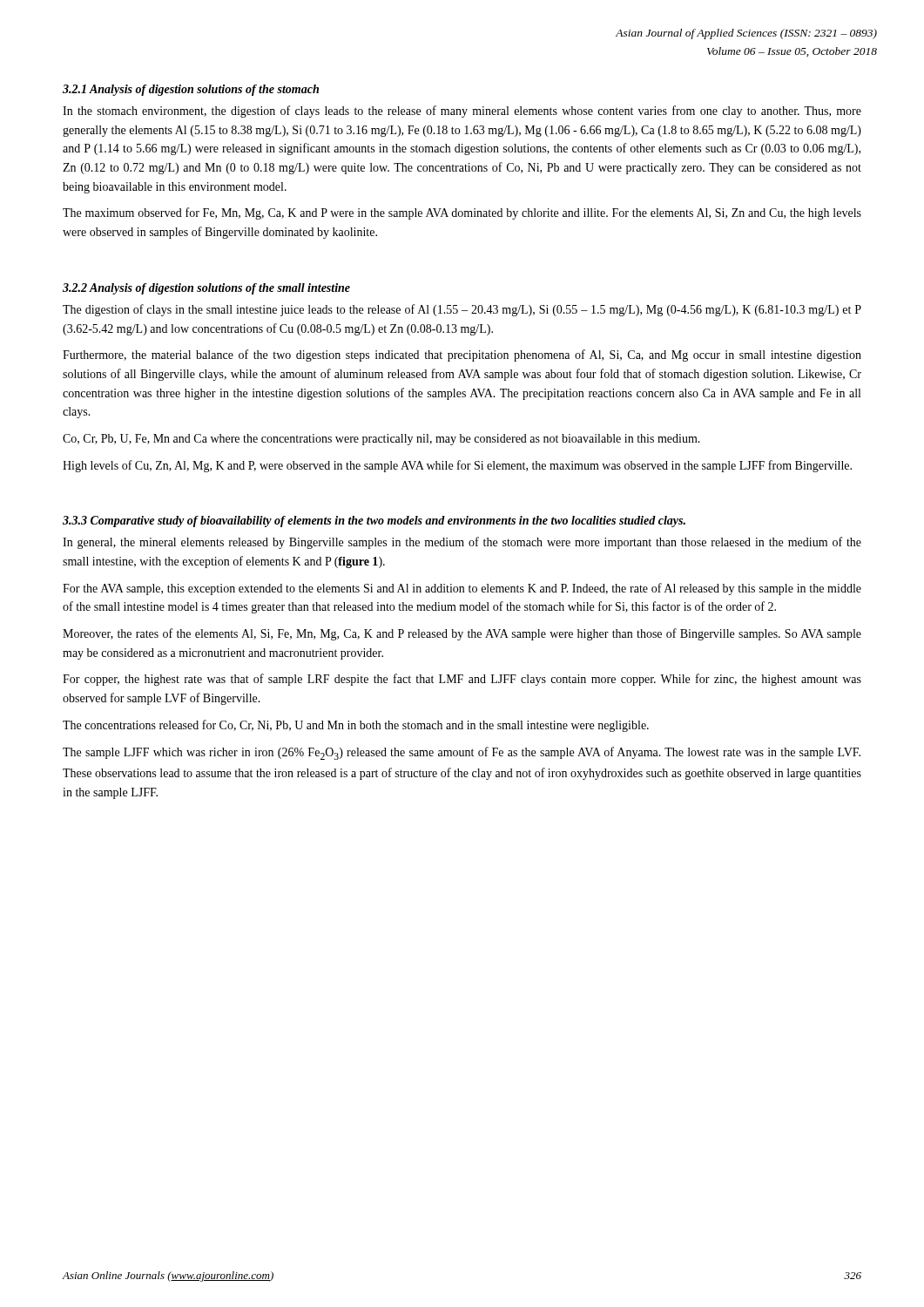Point to the block starting "The maximum observed for Fe,"
The image size is (924, 1307).
(x=462, y=223)
